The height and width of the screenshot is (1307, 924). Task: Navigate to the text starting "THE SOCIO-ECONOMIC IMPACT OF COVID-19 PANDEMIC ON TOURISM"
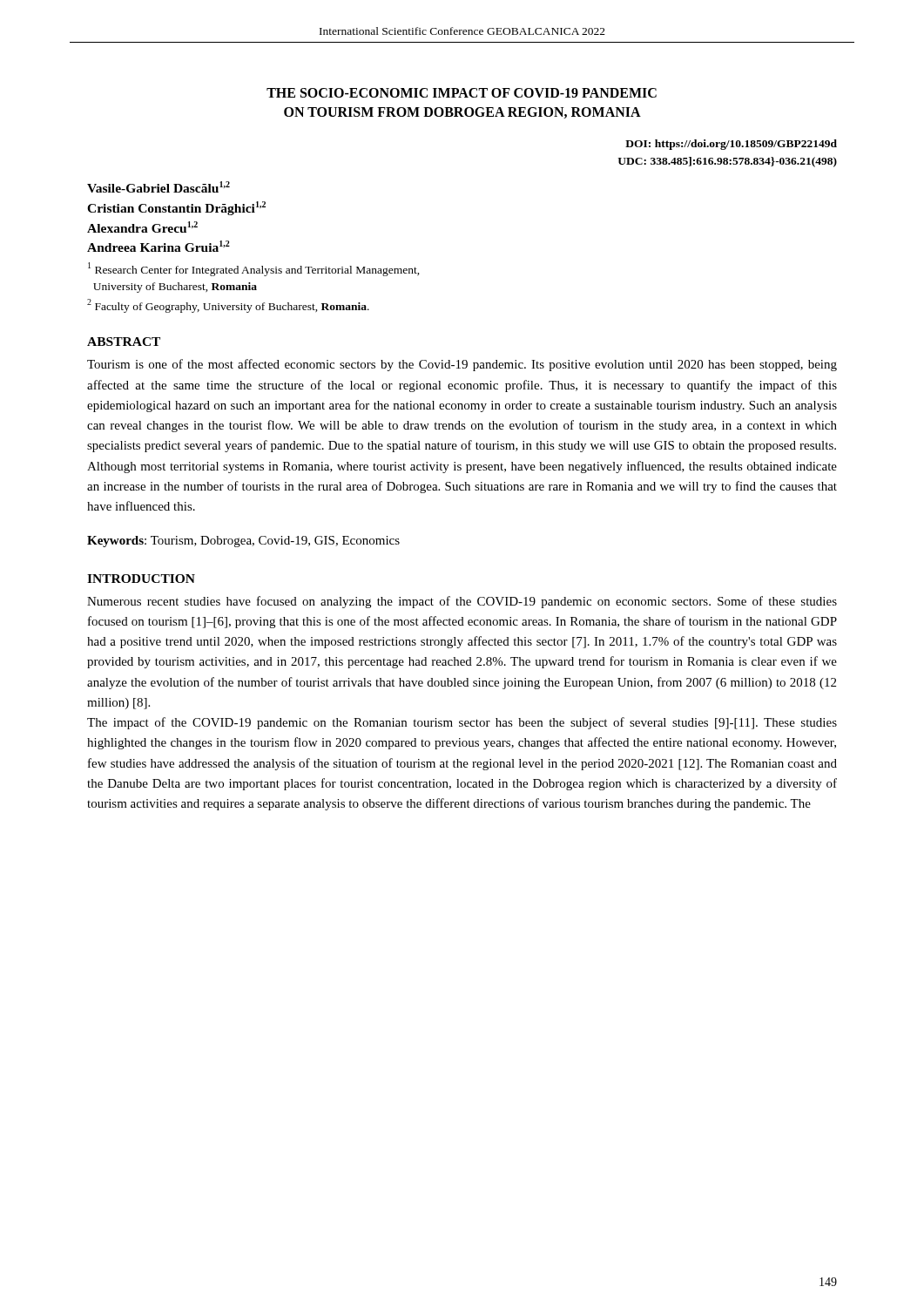click(x=462, y=103)
